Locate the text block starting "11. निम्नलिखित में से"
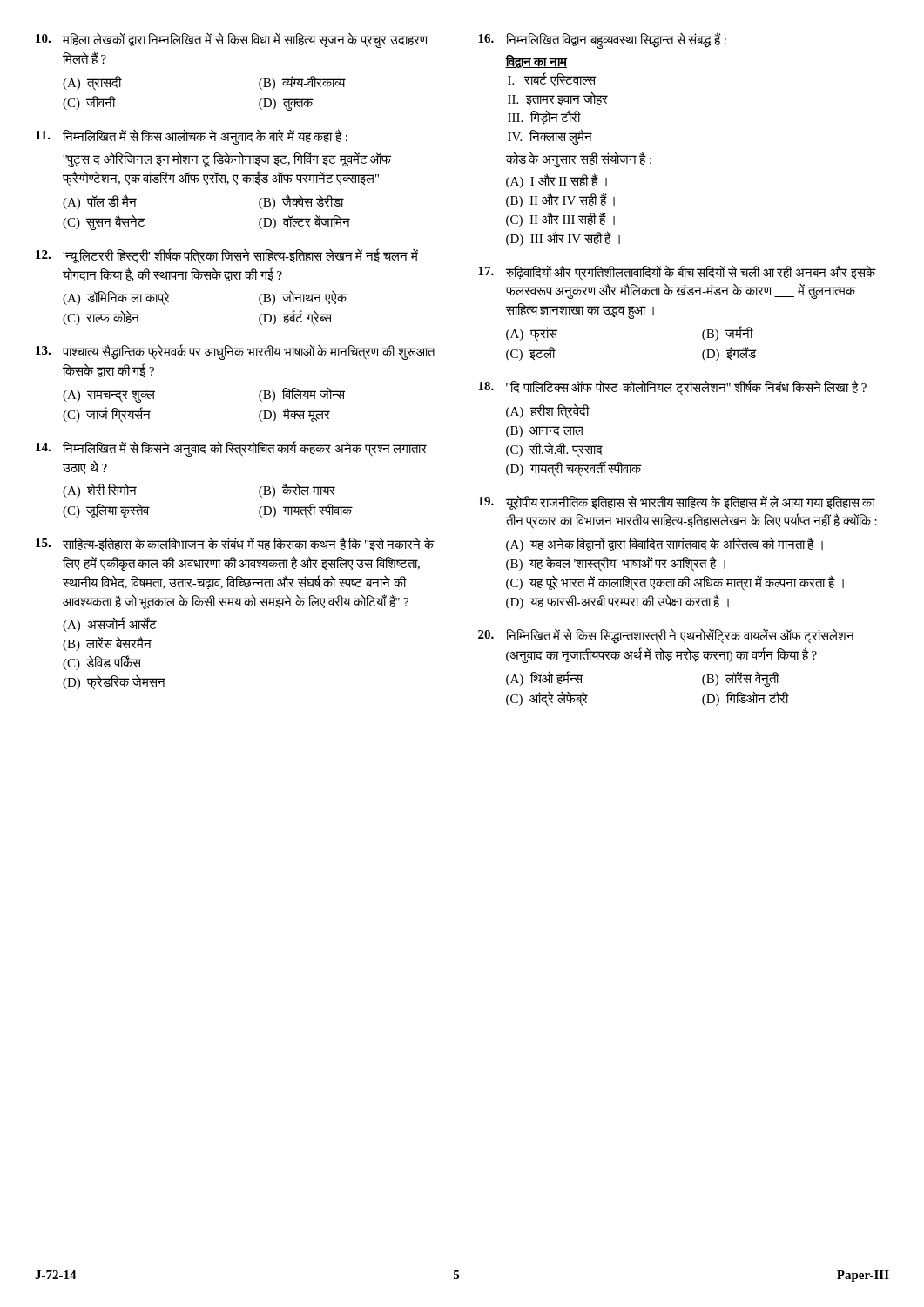This screenshot has width=924, height=1307. (x=240, y=180)
